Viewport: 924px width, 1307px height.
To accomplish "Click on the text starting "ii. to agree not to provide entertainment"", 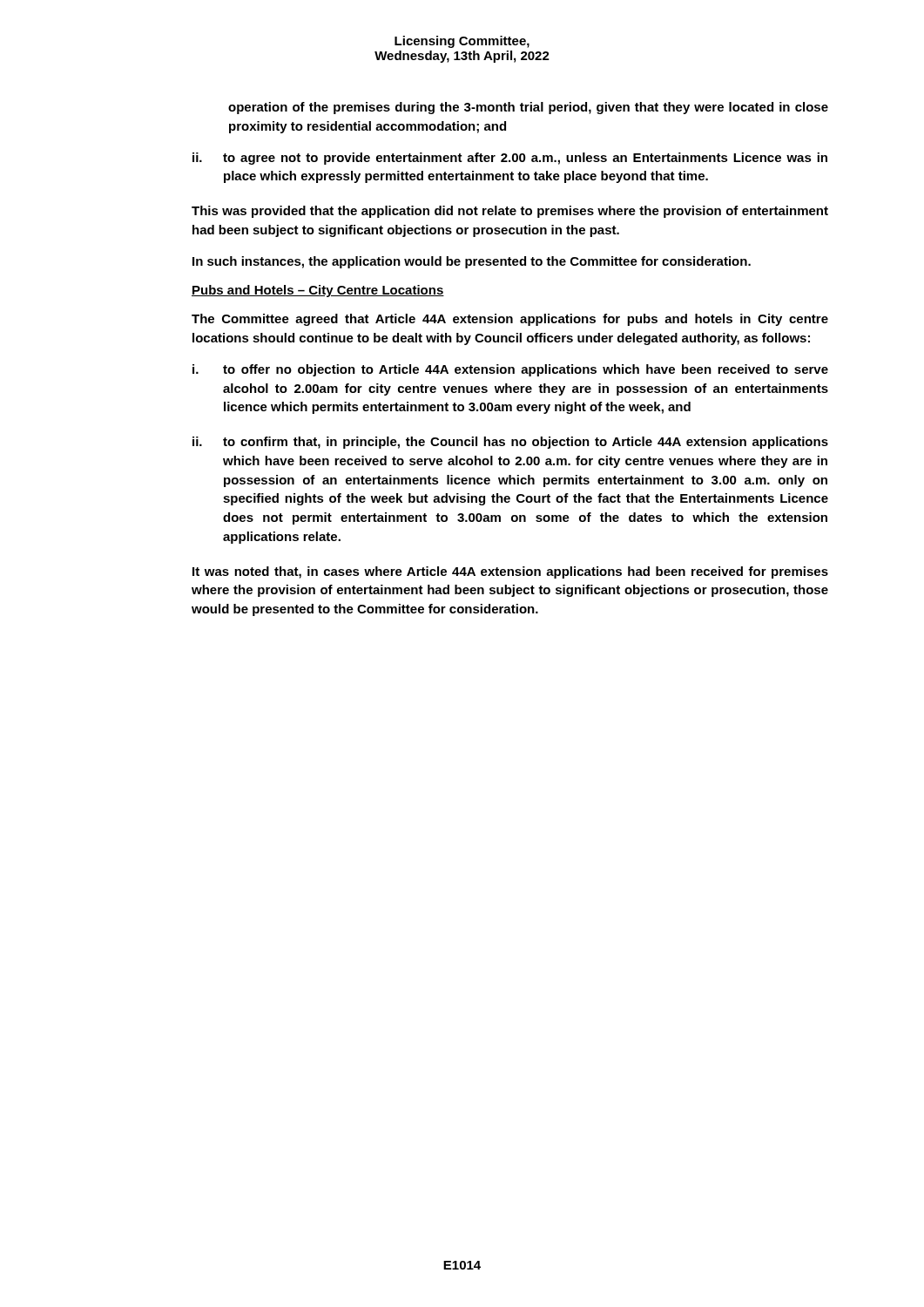I will pyautogui.click(x=510, y=167).
